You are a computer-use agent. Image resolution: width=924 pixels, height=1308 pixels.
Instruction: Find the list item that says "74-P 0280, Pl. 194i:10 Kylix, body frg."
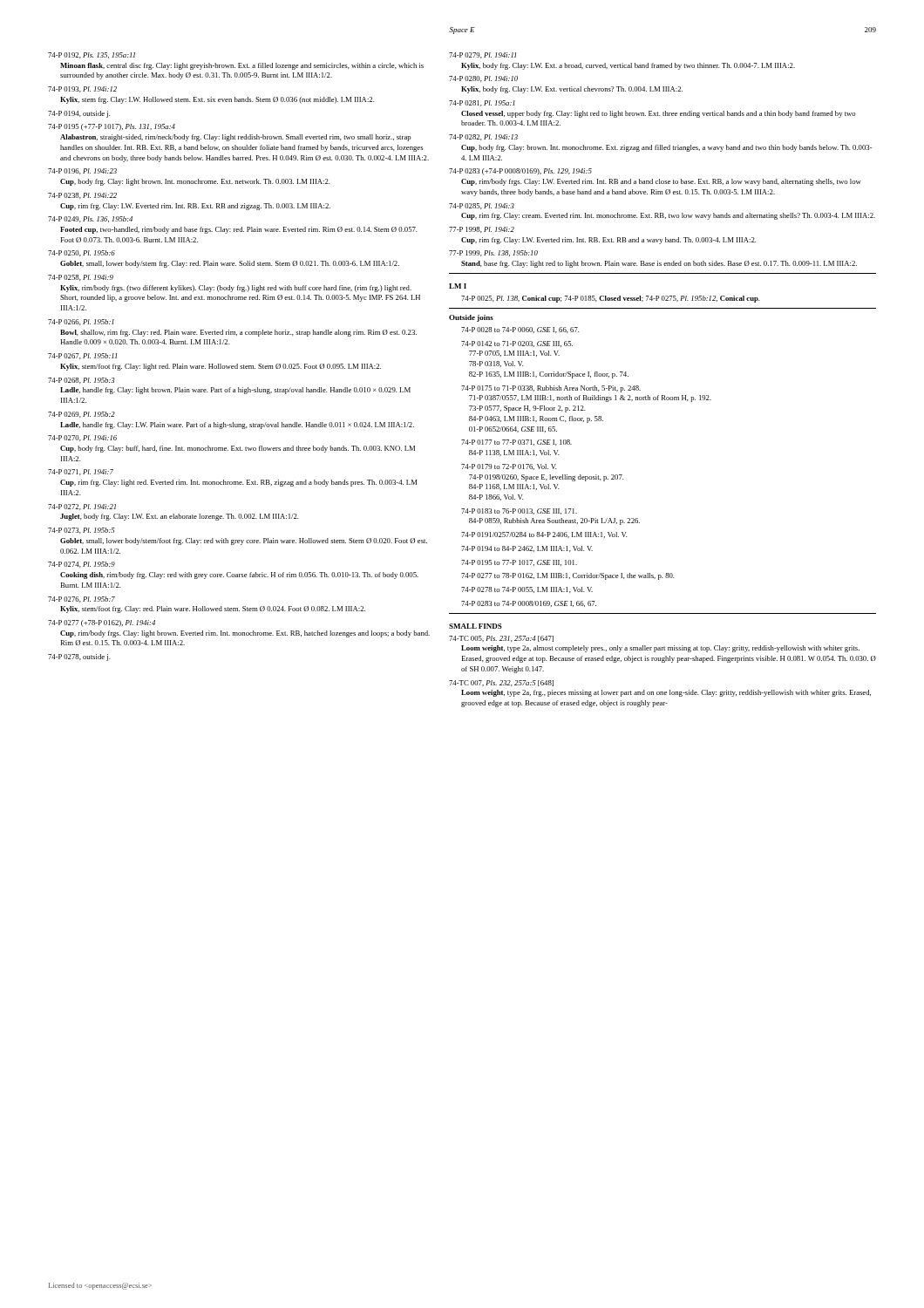tap(662, 85)
